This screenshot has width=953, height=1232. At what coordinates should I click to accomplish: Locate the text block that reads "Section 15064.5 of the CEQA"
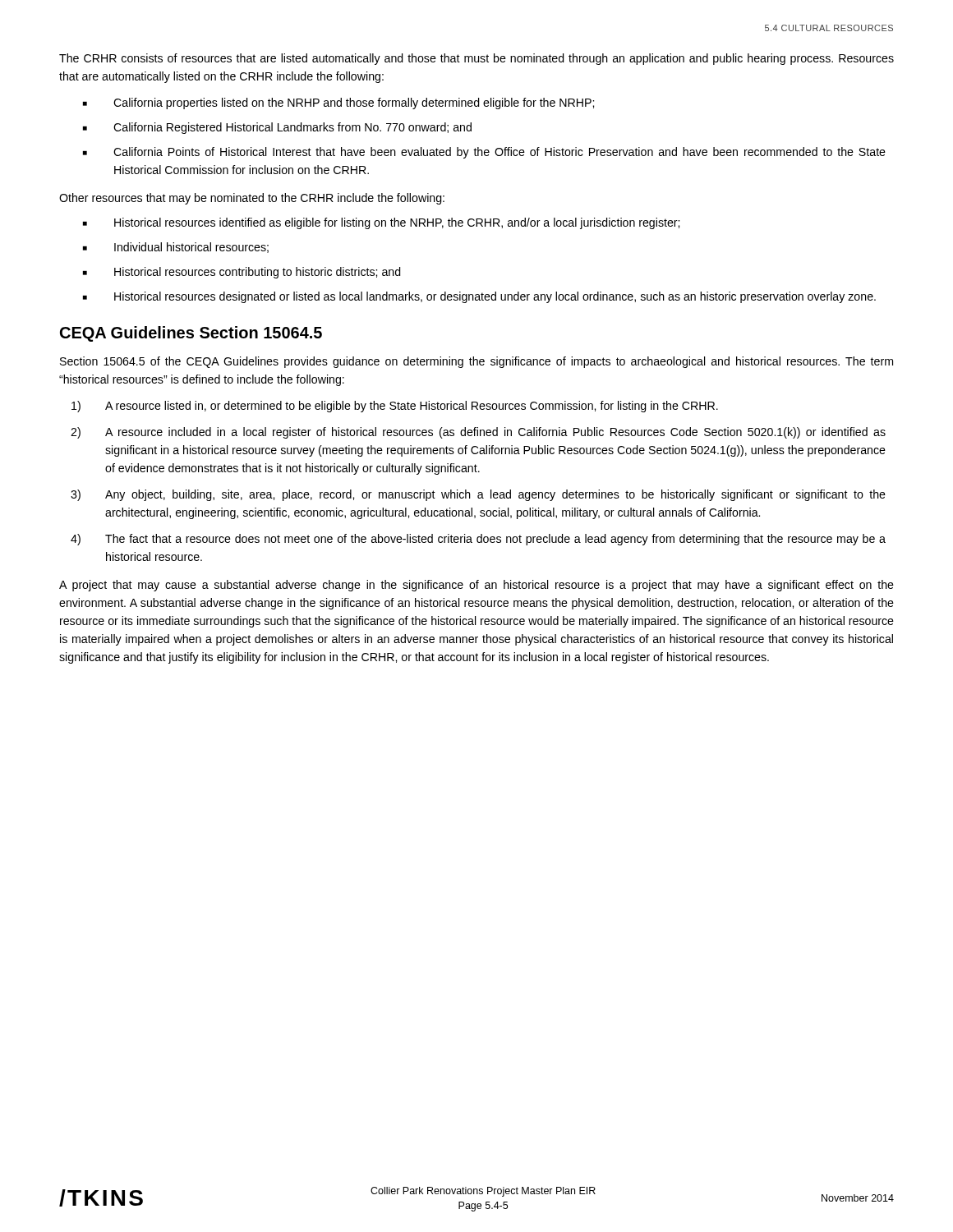[x=476, y=370]
